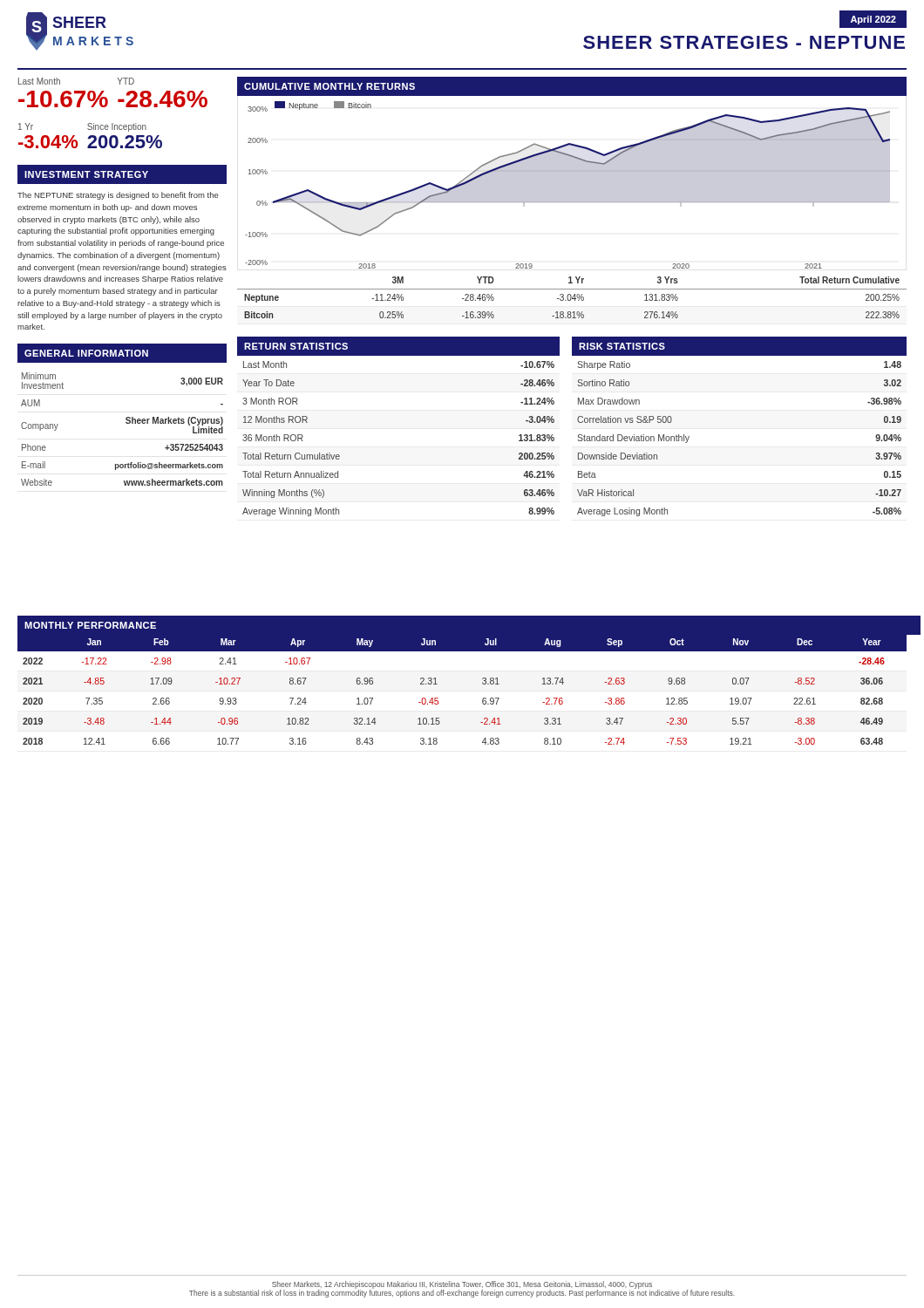Select the section header containing "CUMULATIVE MONTHLY RETURNS"

click(330, 86)
